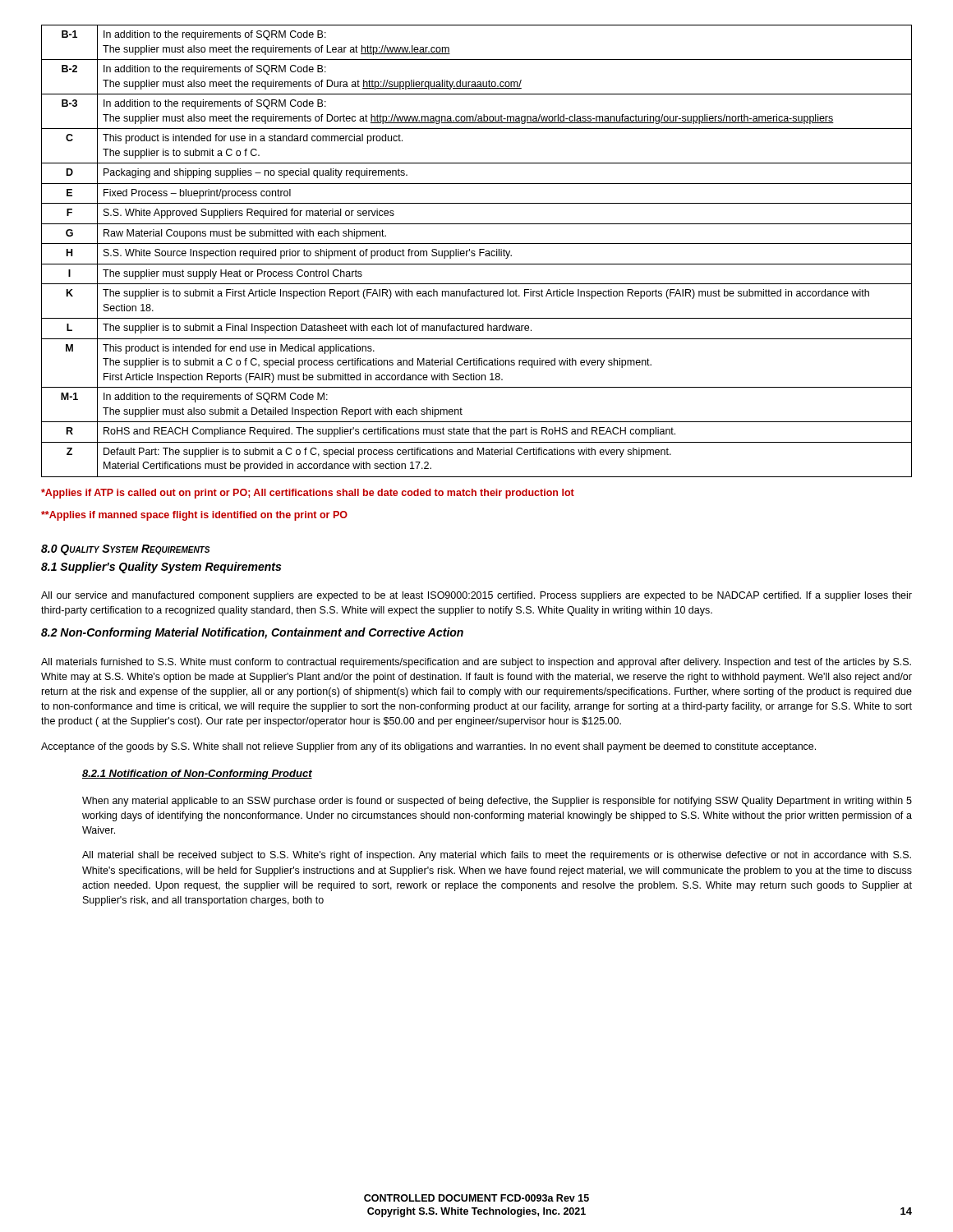The width and height of the screenshot is (953, 1232).
Task: Find the block on this page that starts "All material shall be received subject to S.S."
Action: 497,878
